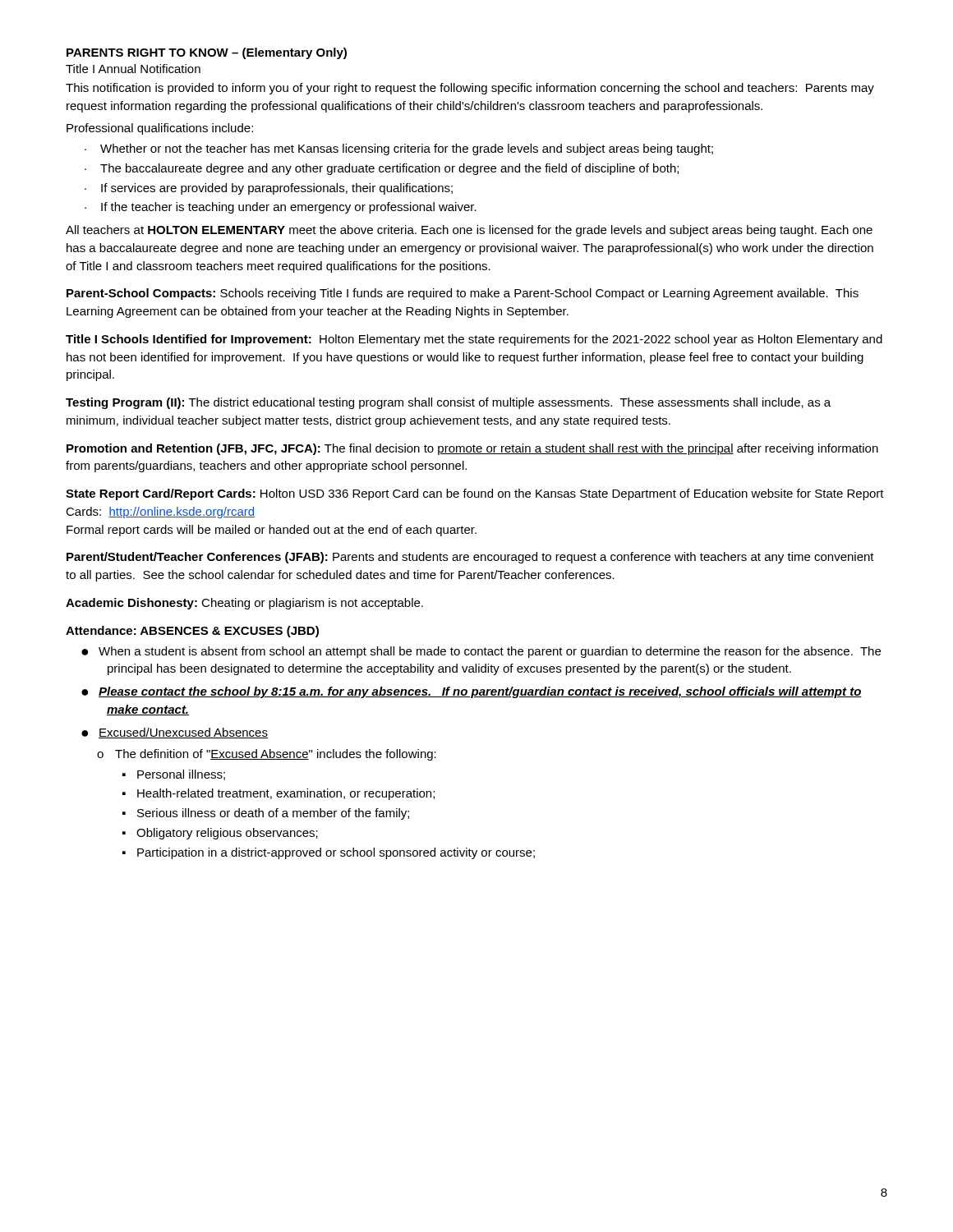Click on the text block starting "▪ Serious illness or death of a"
This screenshot has width=953, height=1232.
click(x=266, y=813)
